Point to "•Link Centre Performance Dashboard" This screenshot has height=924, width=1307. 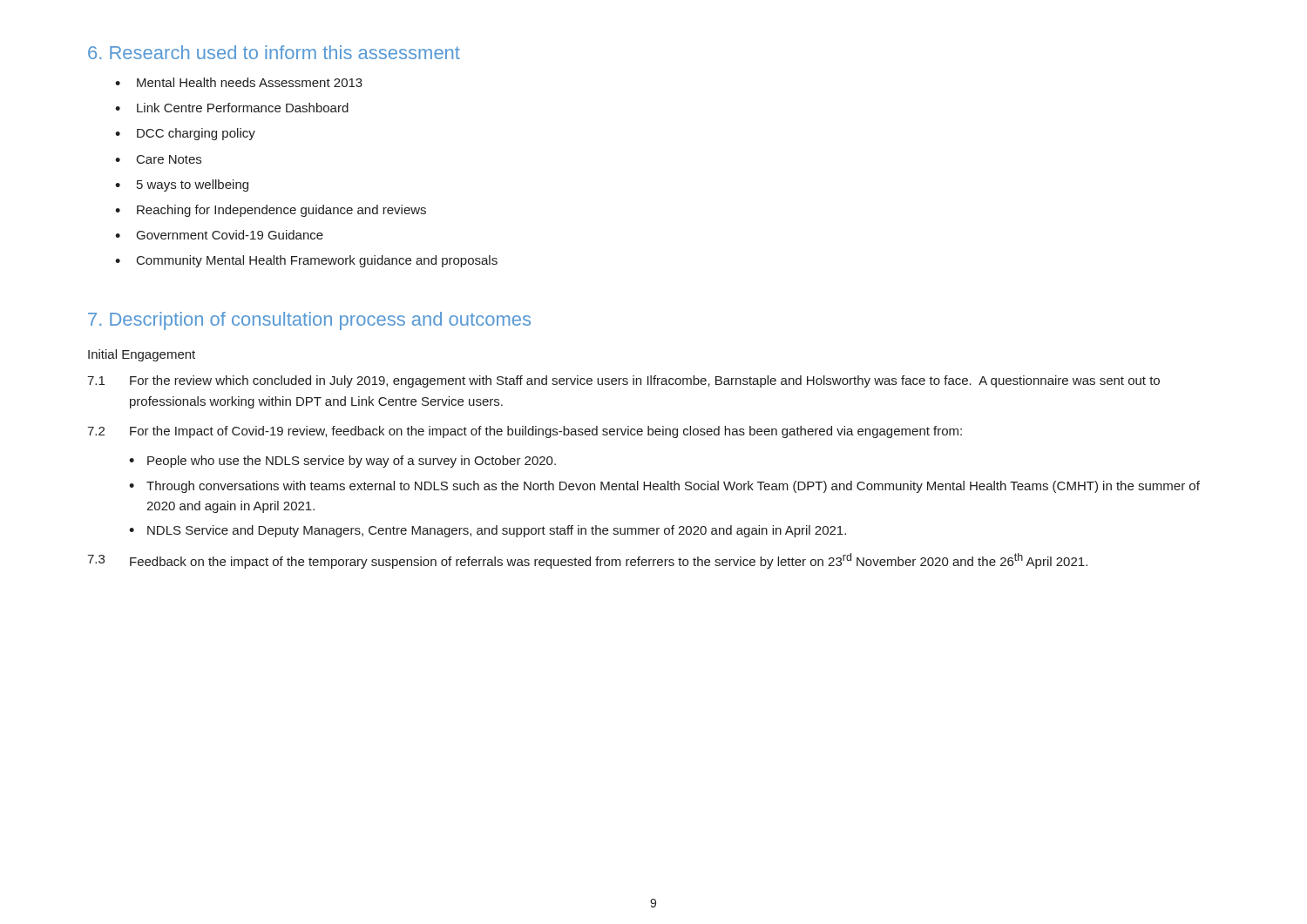click(x=232, y=110)
